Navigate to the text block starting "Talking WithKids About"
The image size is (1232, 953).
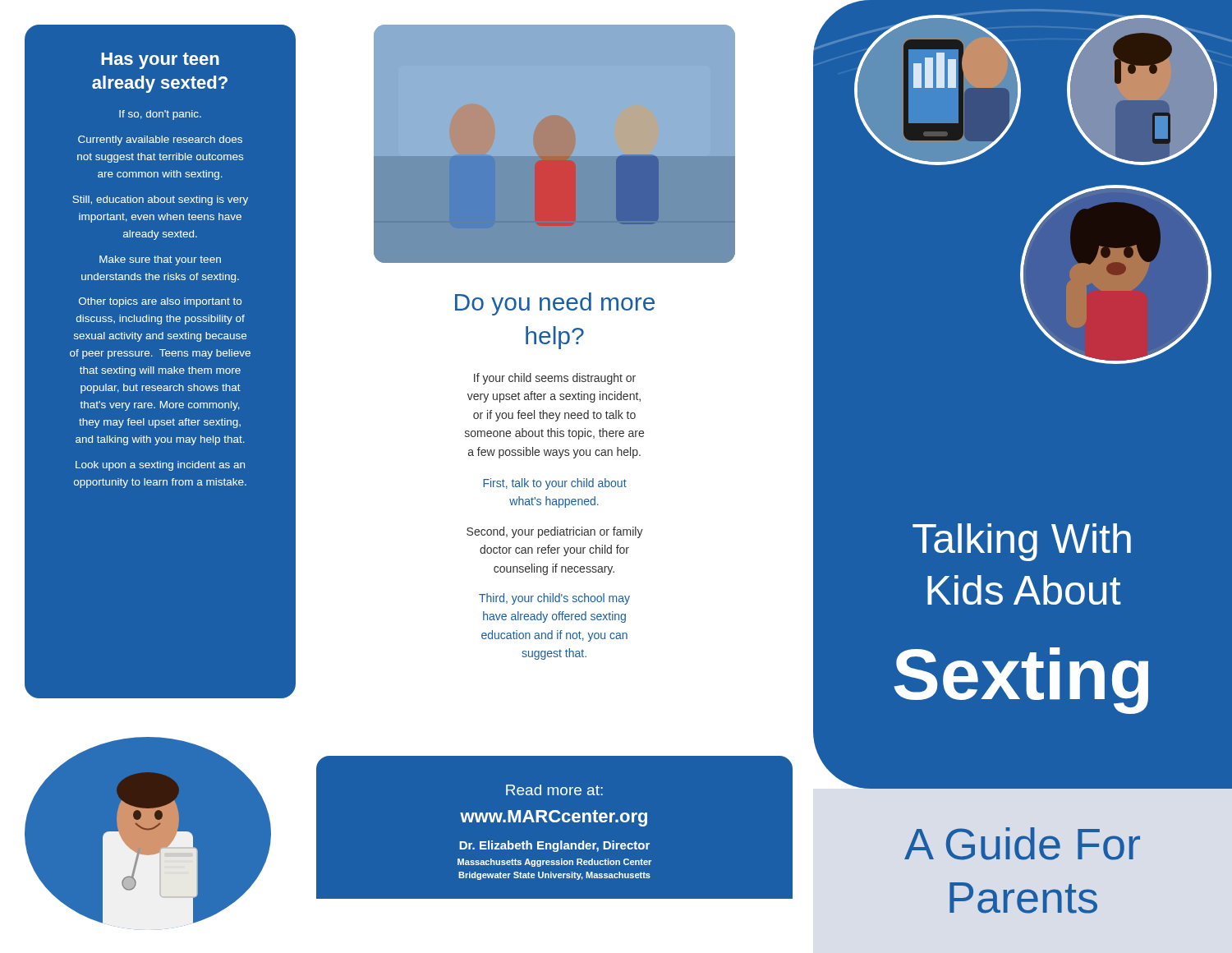(x=1023, y=565)
